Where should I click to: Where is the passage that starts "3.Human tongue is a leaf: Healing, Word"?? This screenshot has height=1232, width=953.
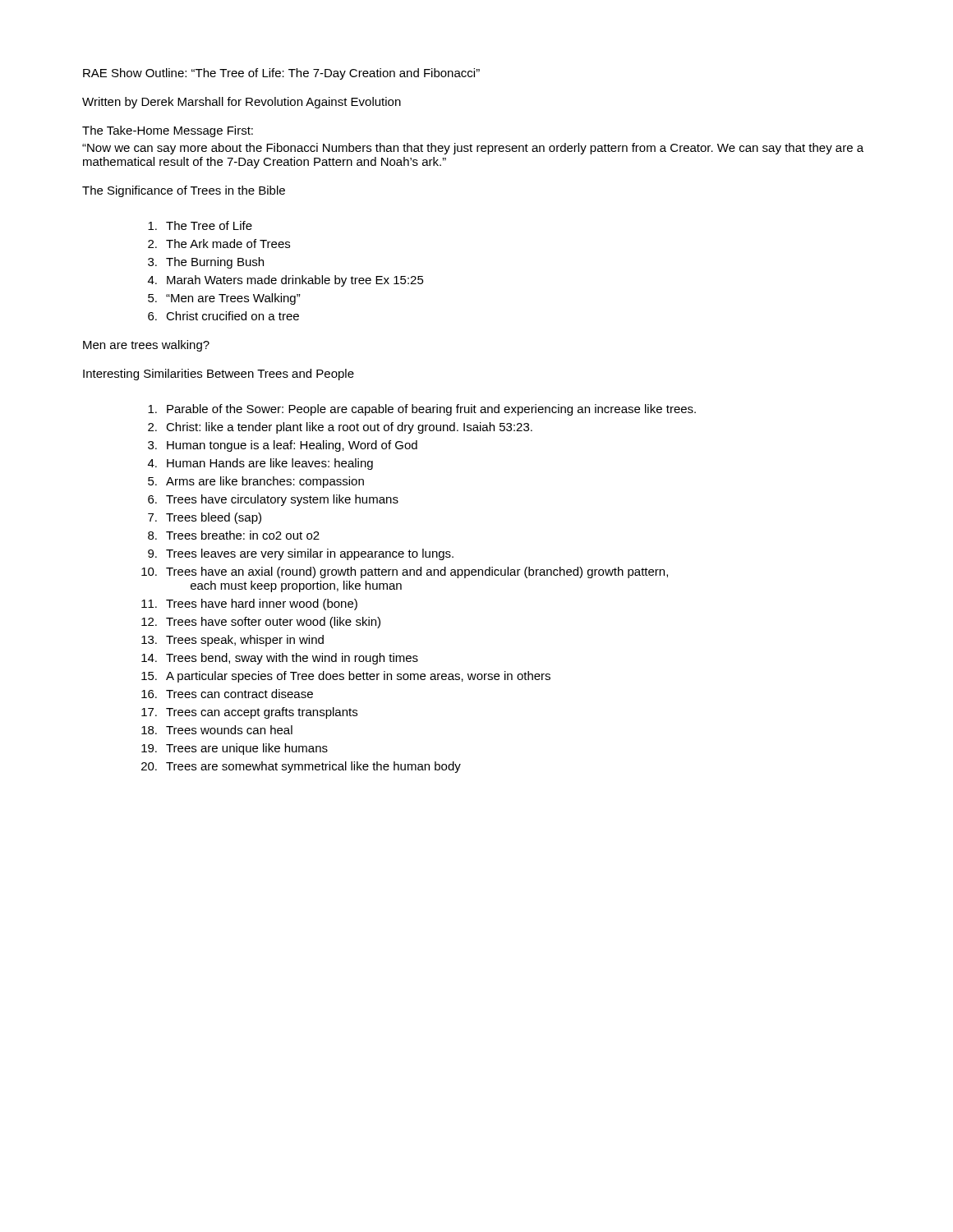tap(283, 446)
